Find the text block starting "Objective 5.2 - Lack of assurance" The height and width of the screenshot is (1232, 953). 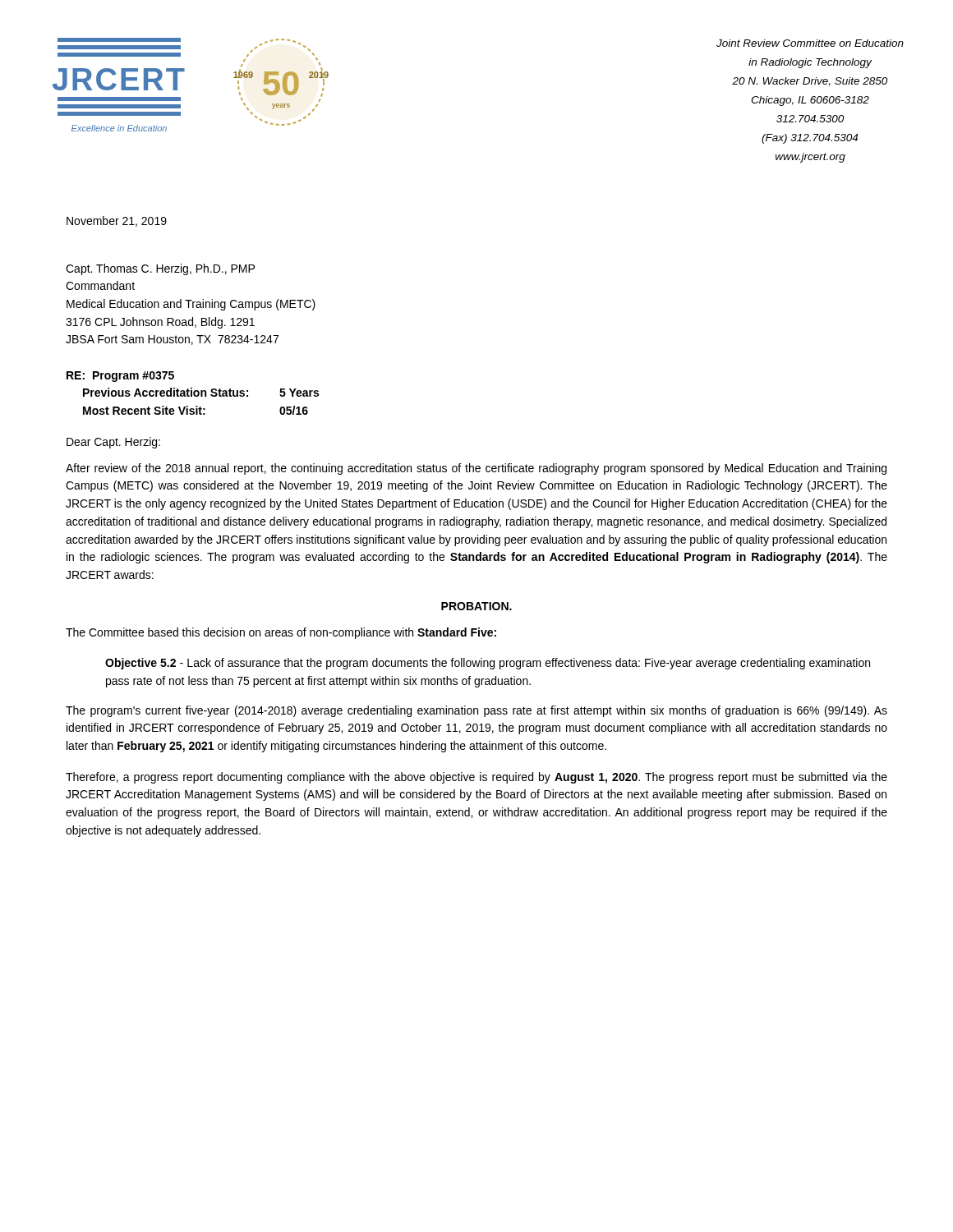pyautogui.click(x=488, y=672)
